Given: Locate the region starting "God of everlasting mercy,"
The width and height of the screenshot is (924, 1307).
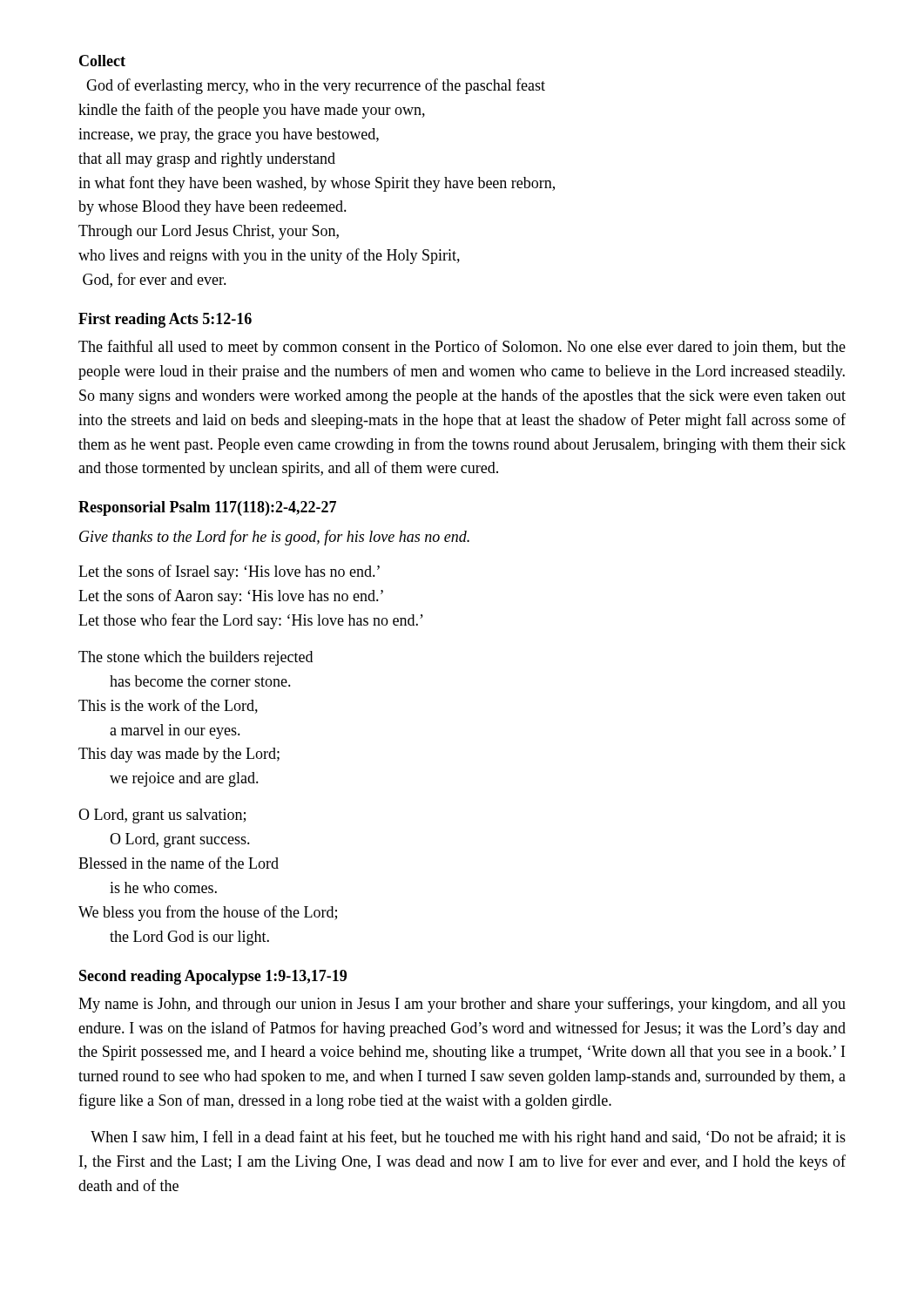Looking at the screenshot, I should 317,183.
